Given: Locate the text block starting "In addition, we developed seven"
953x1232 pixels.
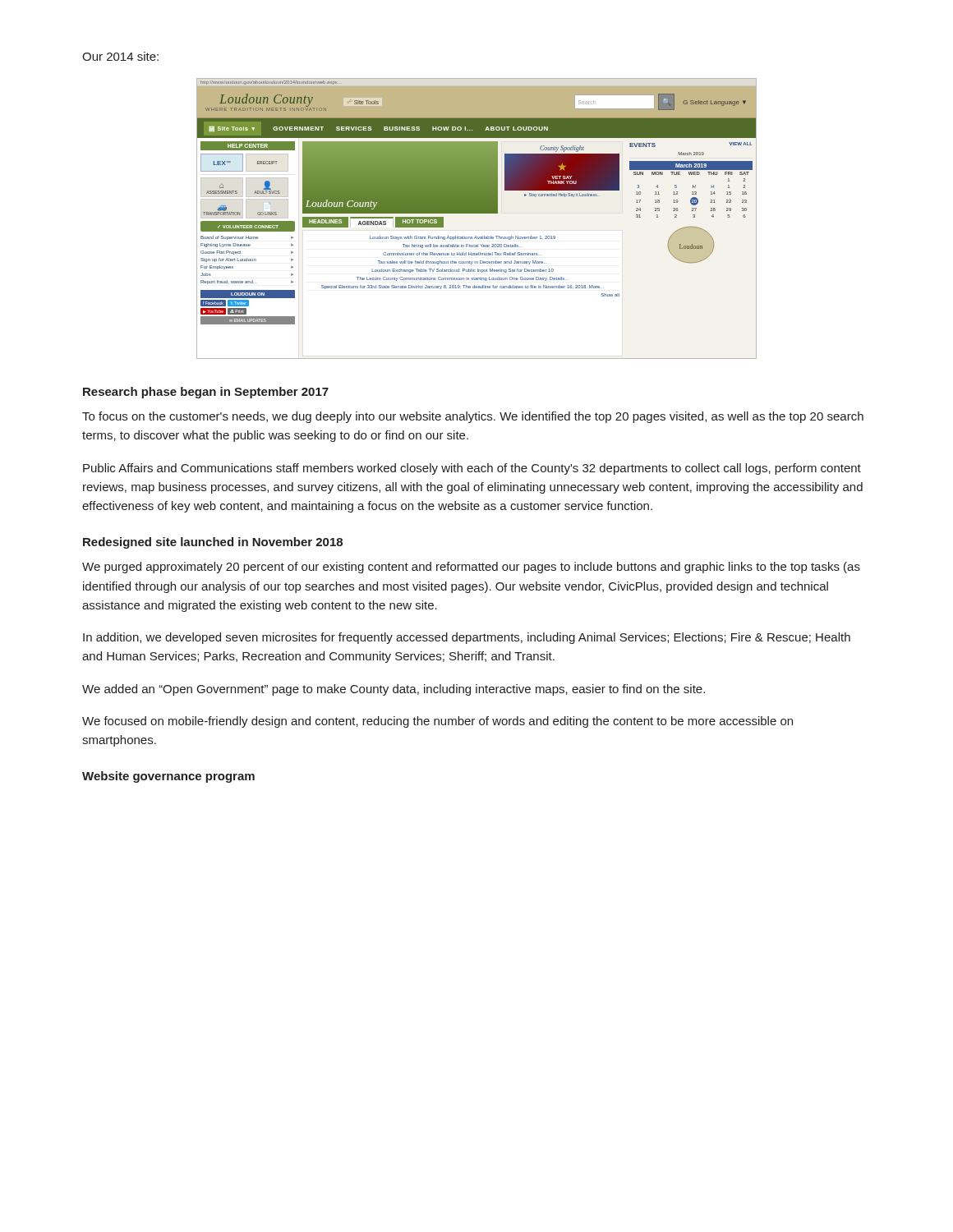Looking at the screenshot, I should (466, 646).
